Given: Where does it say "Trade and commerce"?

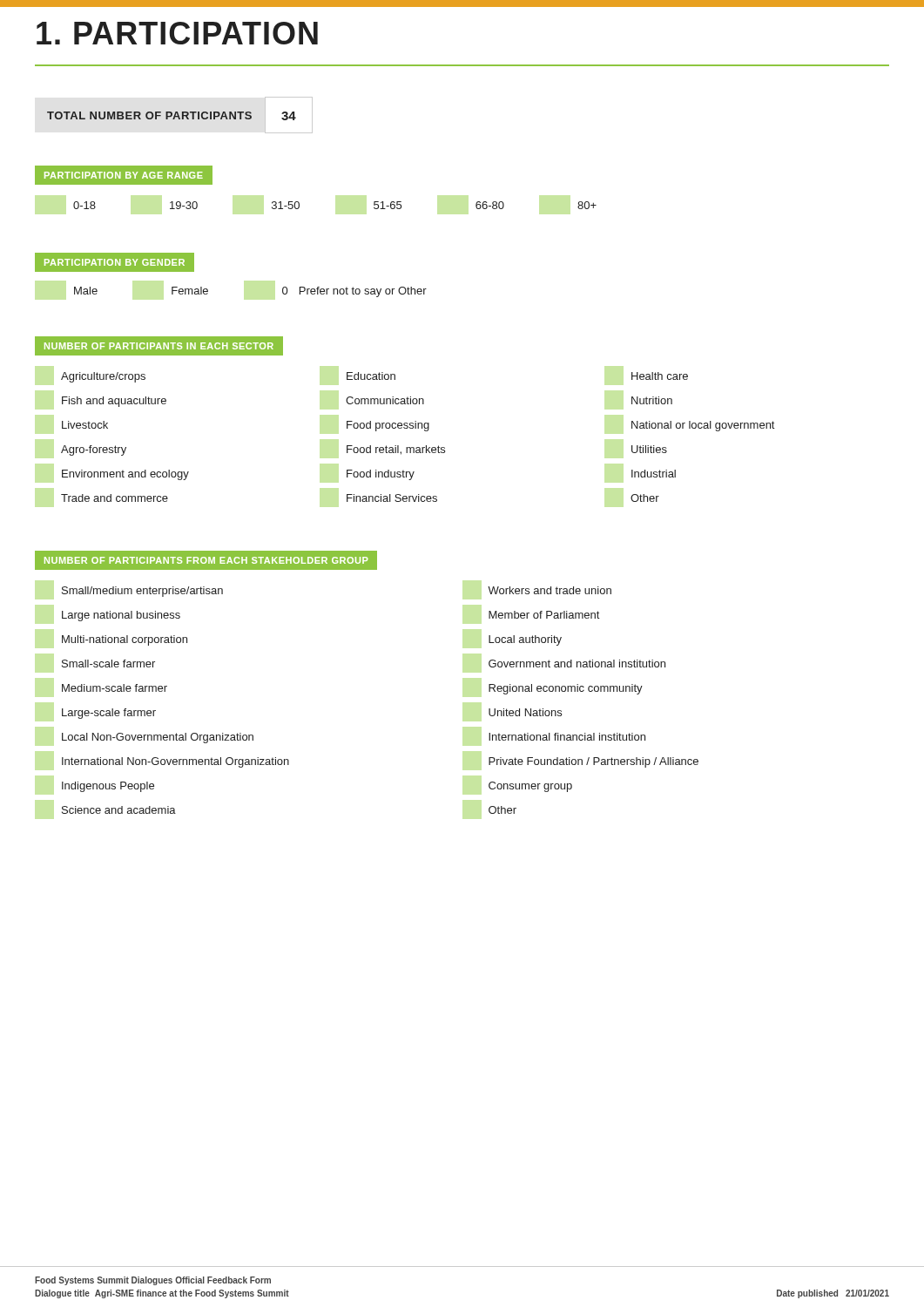Looking at the screenshot, I should pyautogui.click(x=102, y=498).
